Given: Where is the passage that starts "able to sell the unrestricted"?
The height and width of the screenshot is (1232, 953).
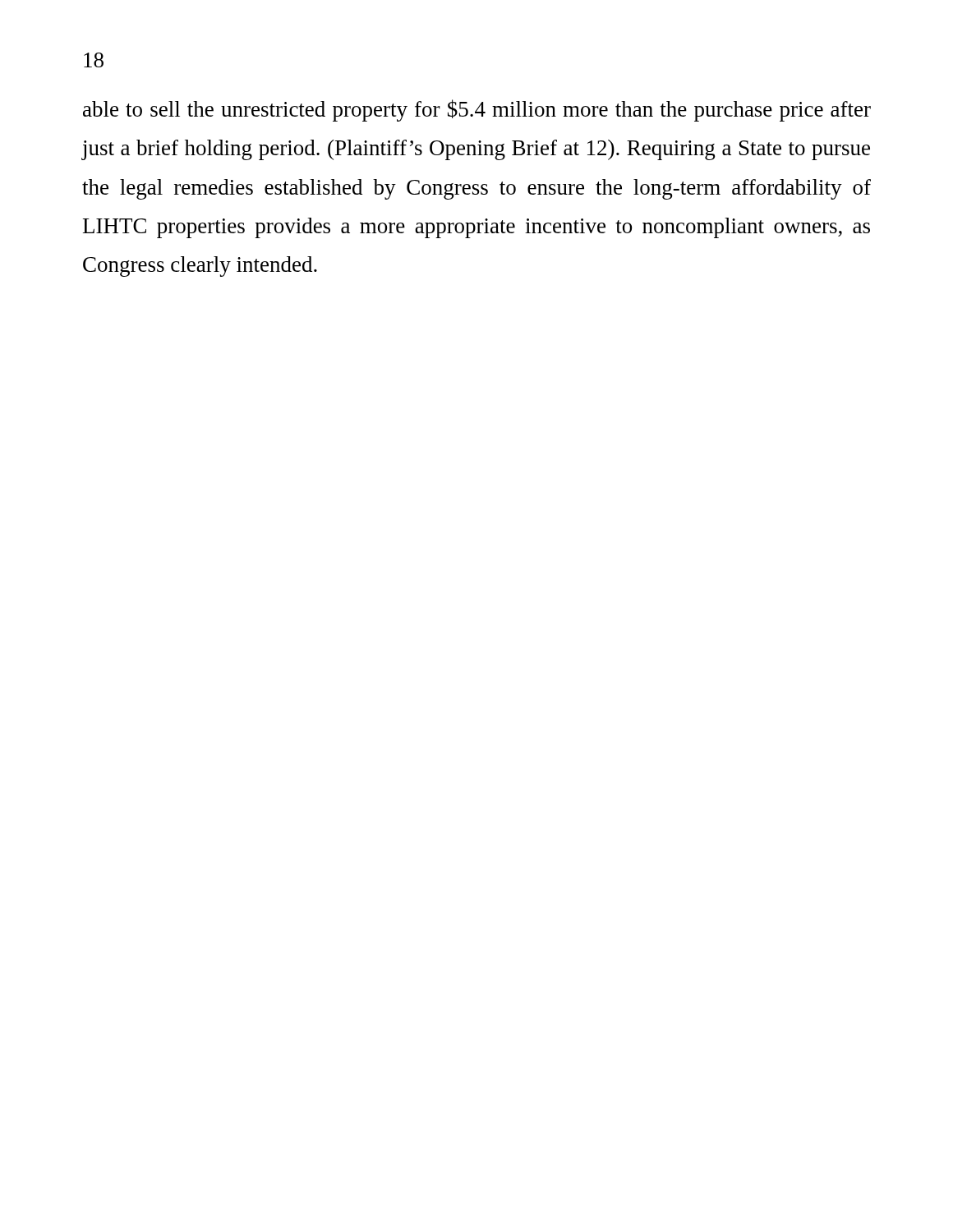Looking at the screenshot, I should click(x=476, y=187).
